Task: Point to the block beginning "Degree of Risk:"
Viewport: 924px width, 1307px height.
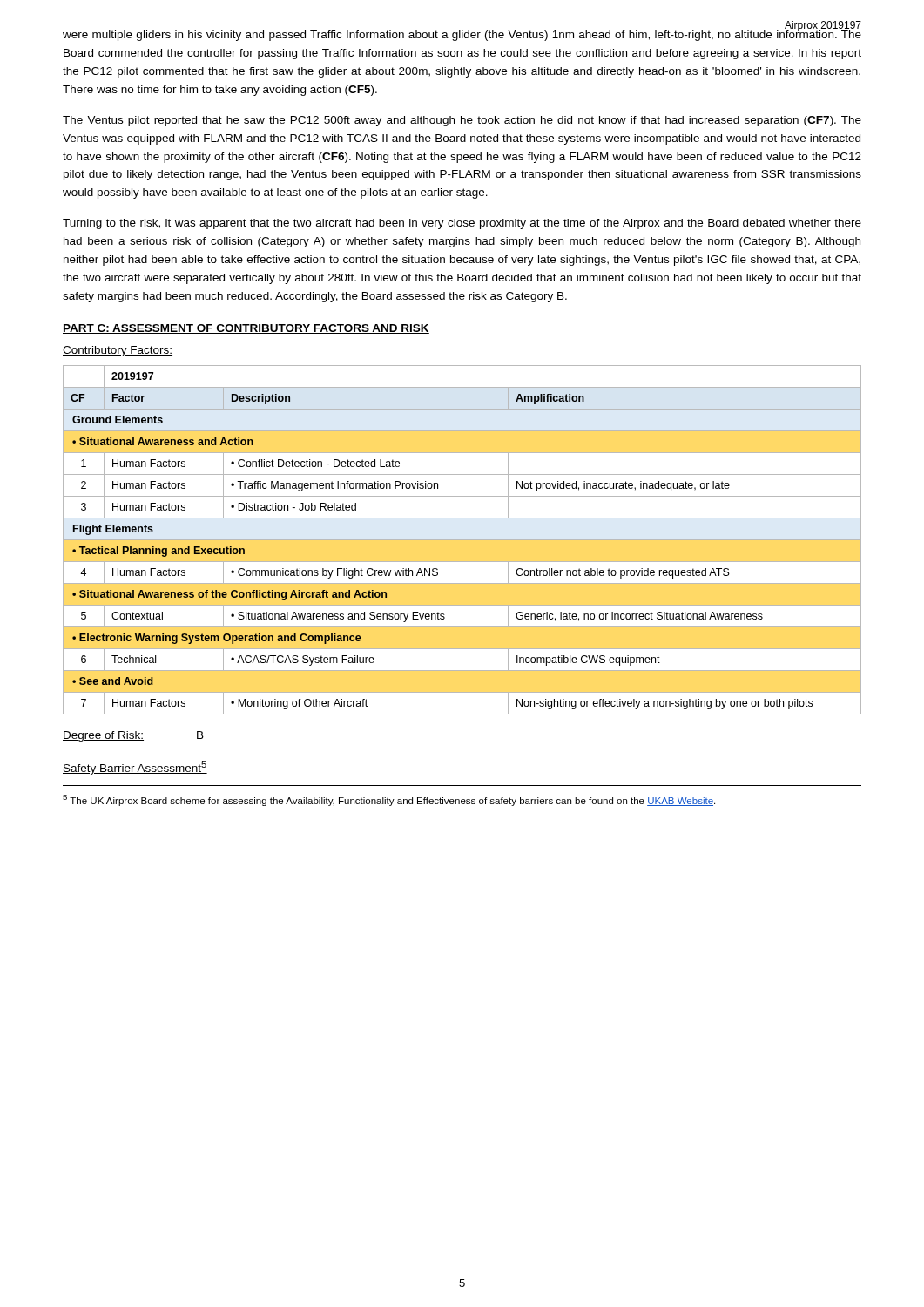Action: (x=133, y=736)
